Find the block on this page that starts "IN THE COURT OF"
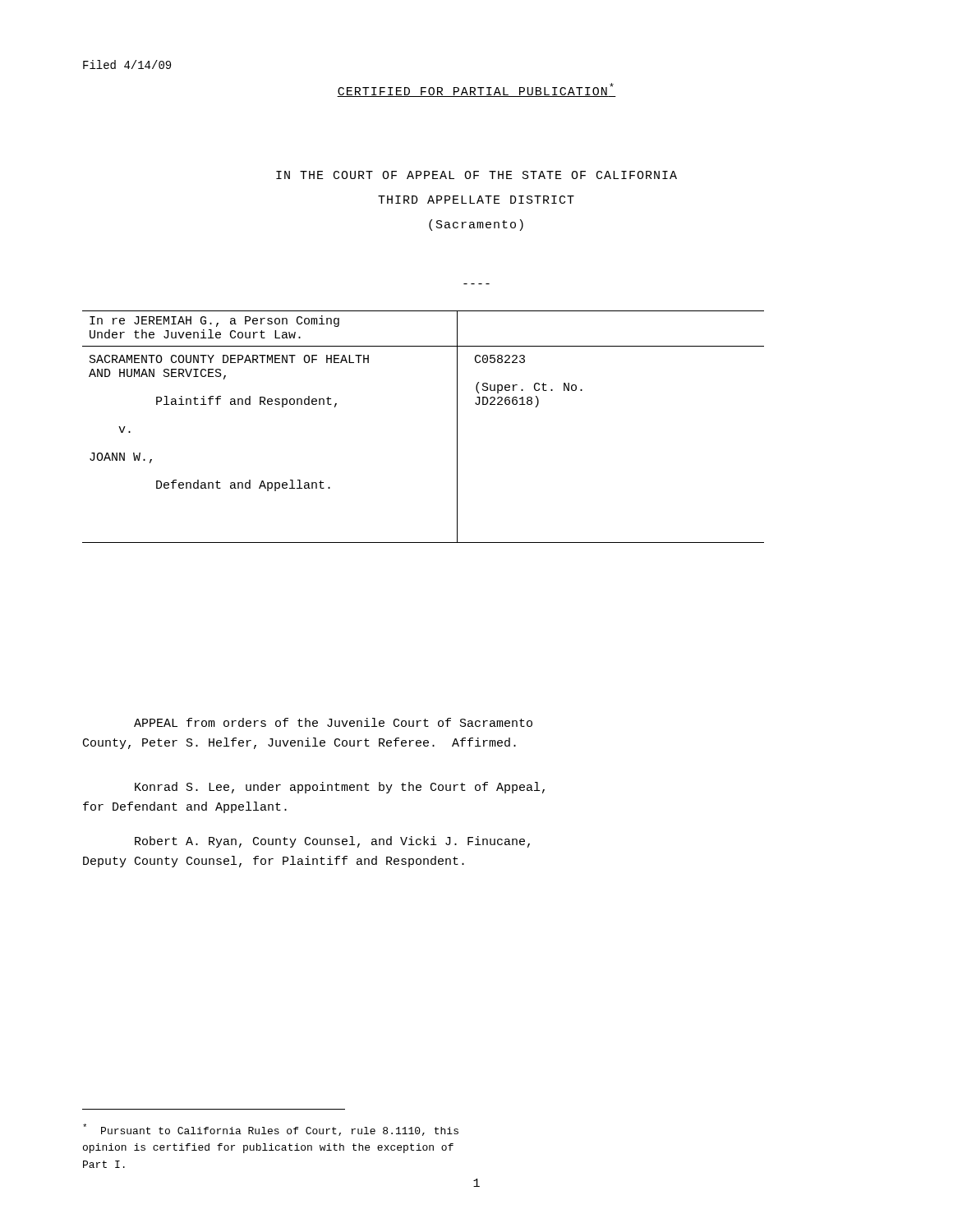This screenshot has width=953, height=1232. (476, 201)
